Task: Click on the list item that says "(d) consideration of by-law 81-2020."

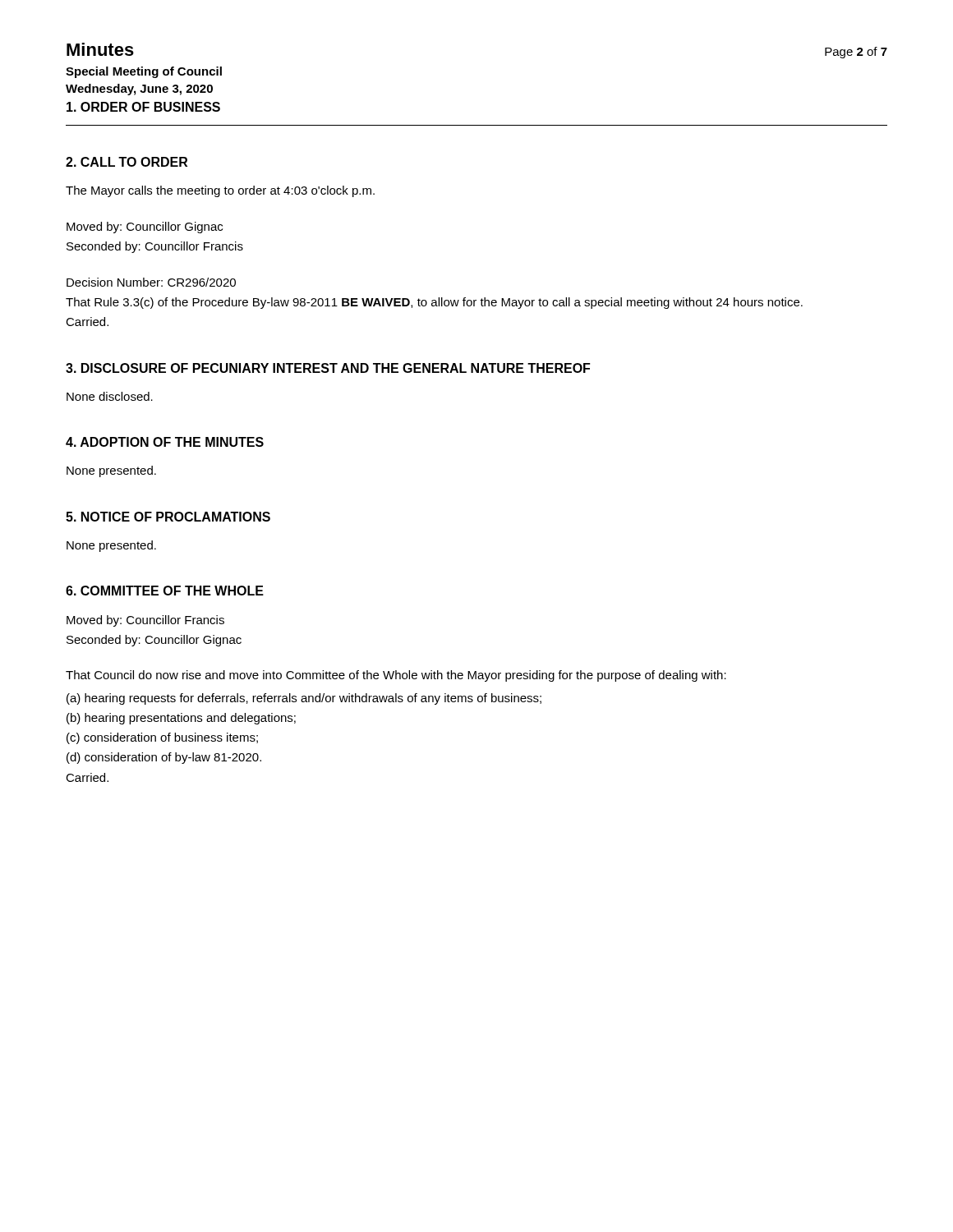Action: [x=164, y=757]
